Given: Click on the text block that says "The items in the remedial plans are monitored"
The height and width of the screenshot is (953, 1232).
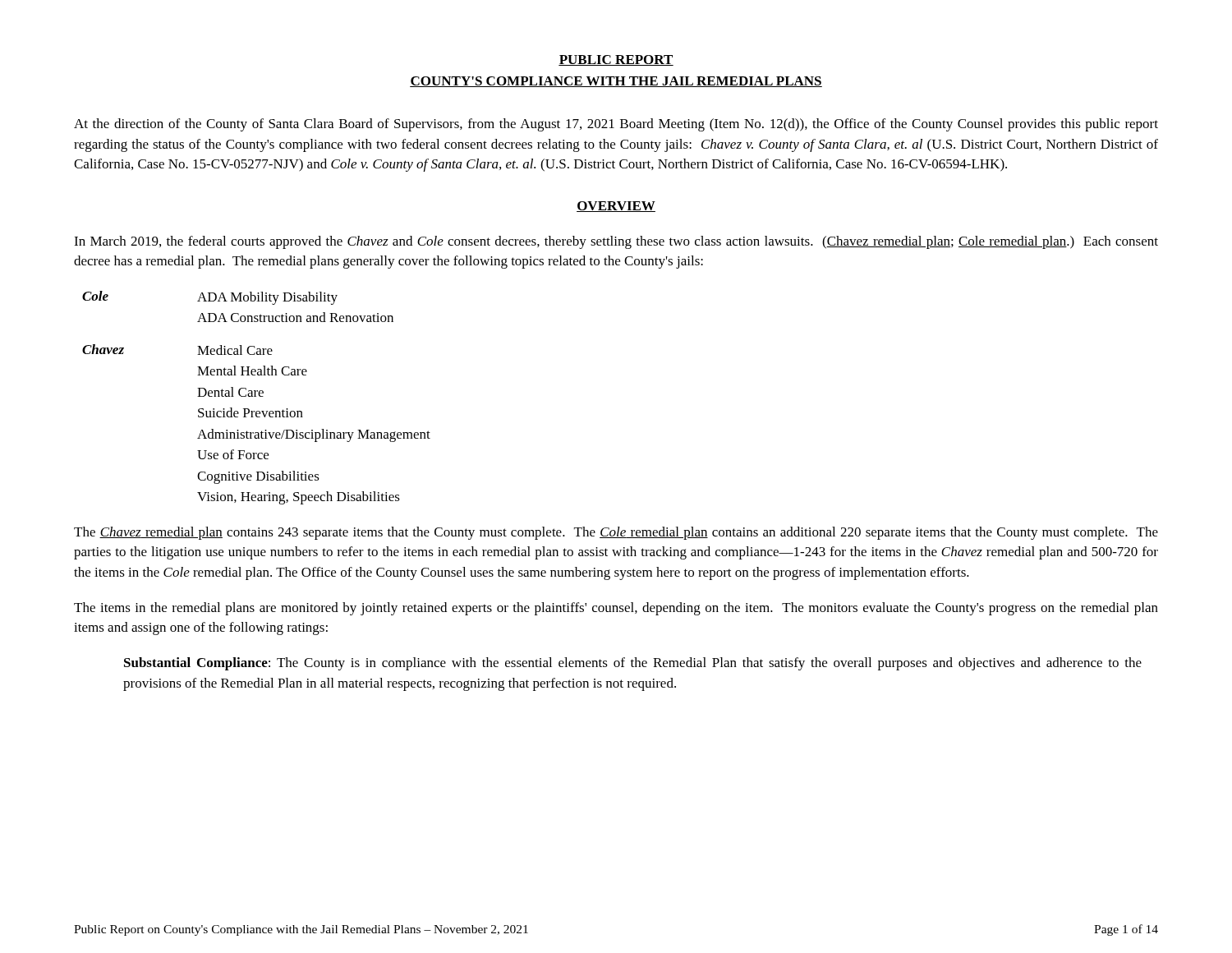Looking at the screenshot, I should coord(616,617).
